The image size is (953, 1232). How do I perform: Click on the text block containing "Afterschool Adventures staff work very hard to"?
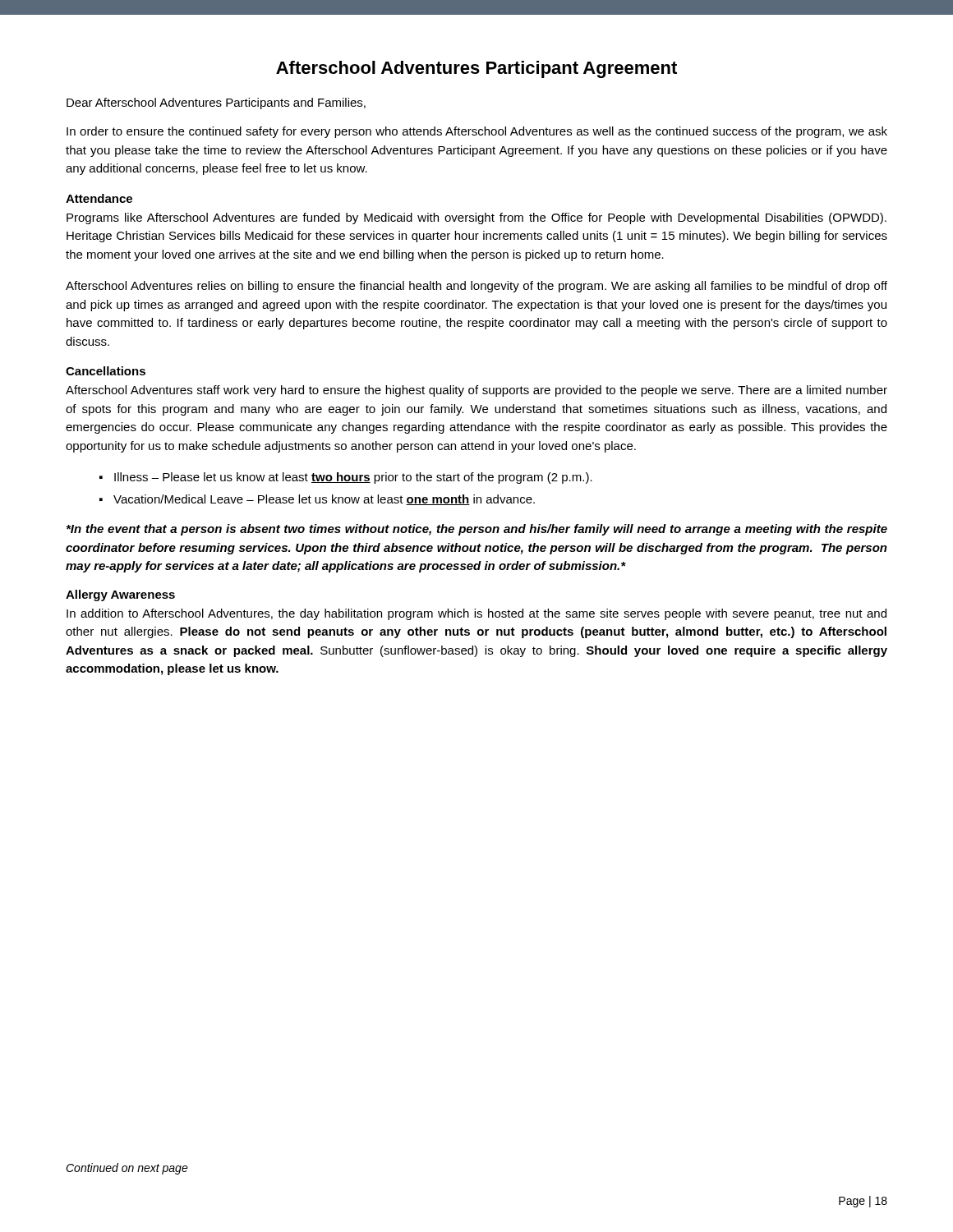point(476,417)
